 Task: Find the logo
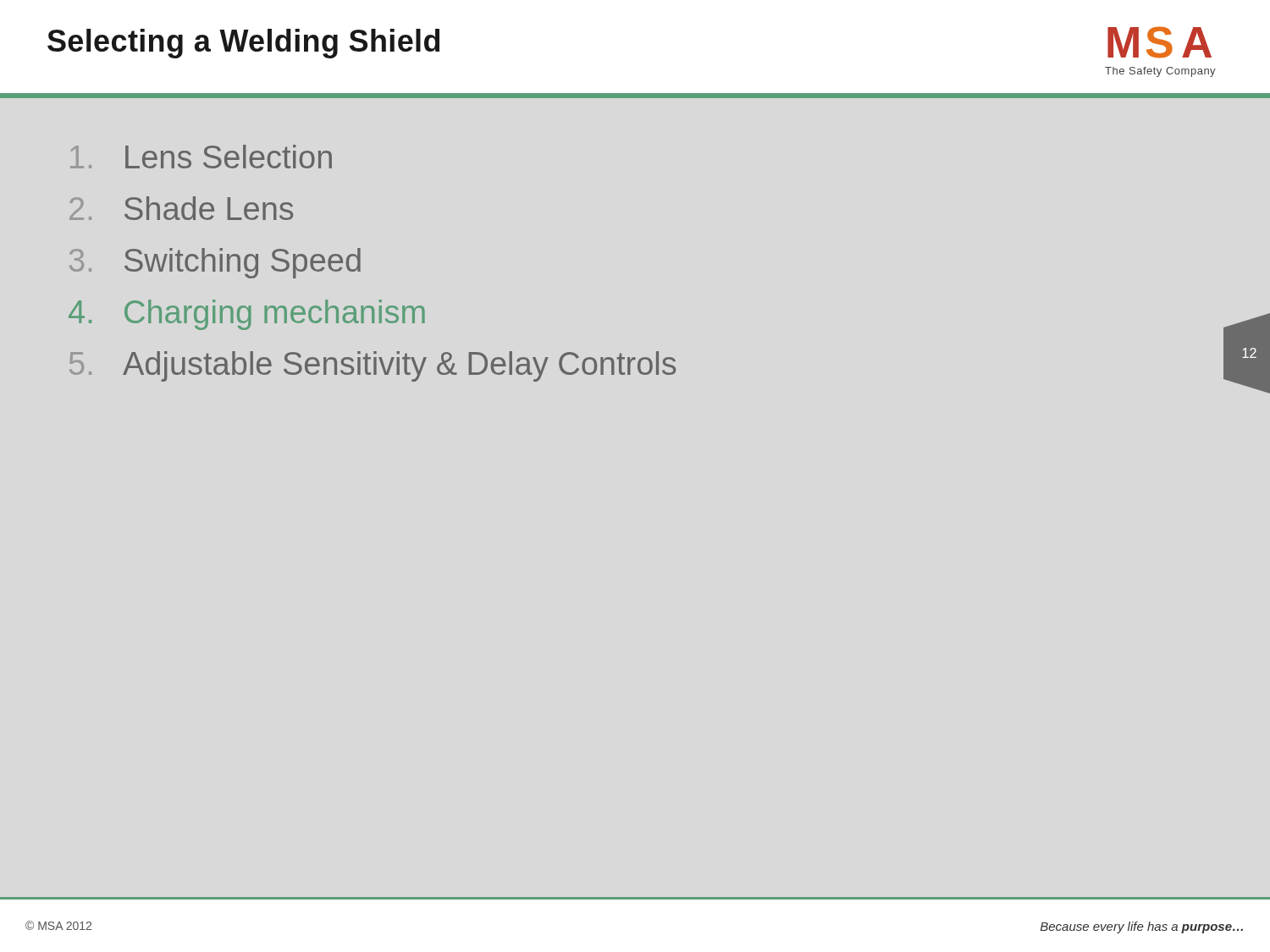tap(1164, 47)
